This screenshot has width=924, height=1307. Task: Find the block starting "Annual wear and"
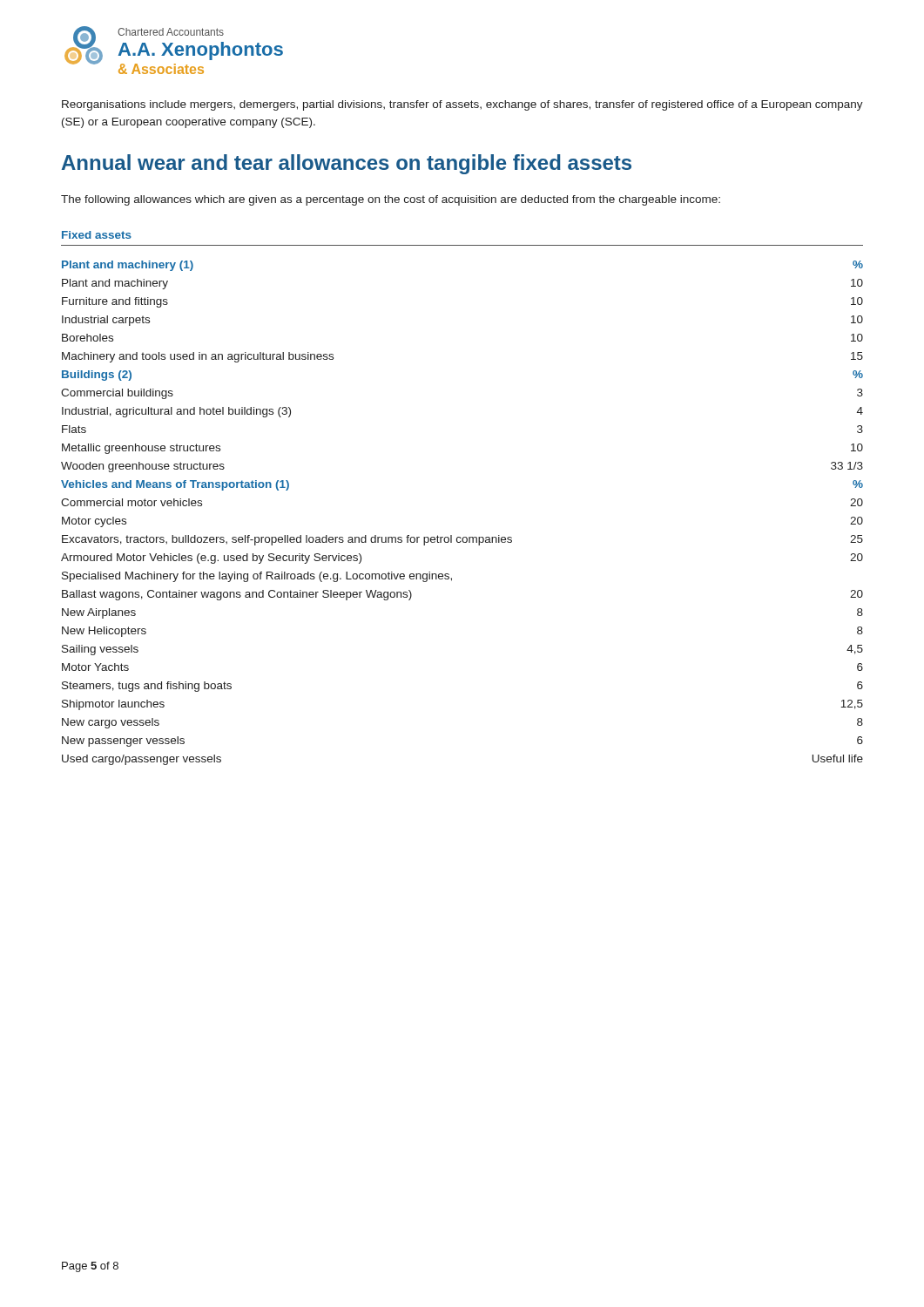point(347,162)
